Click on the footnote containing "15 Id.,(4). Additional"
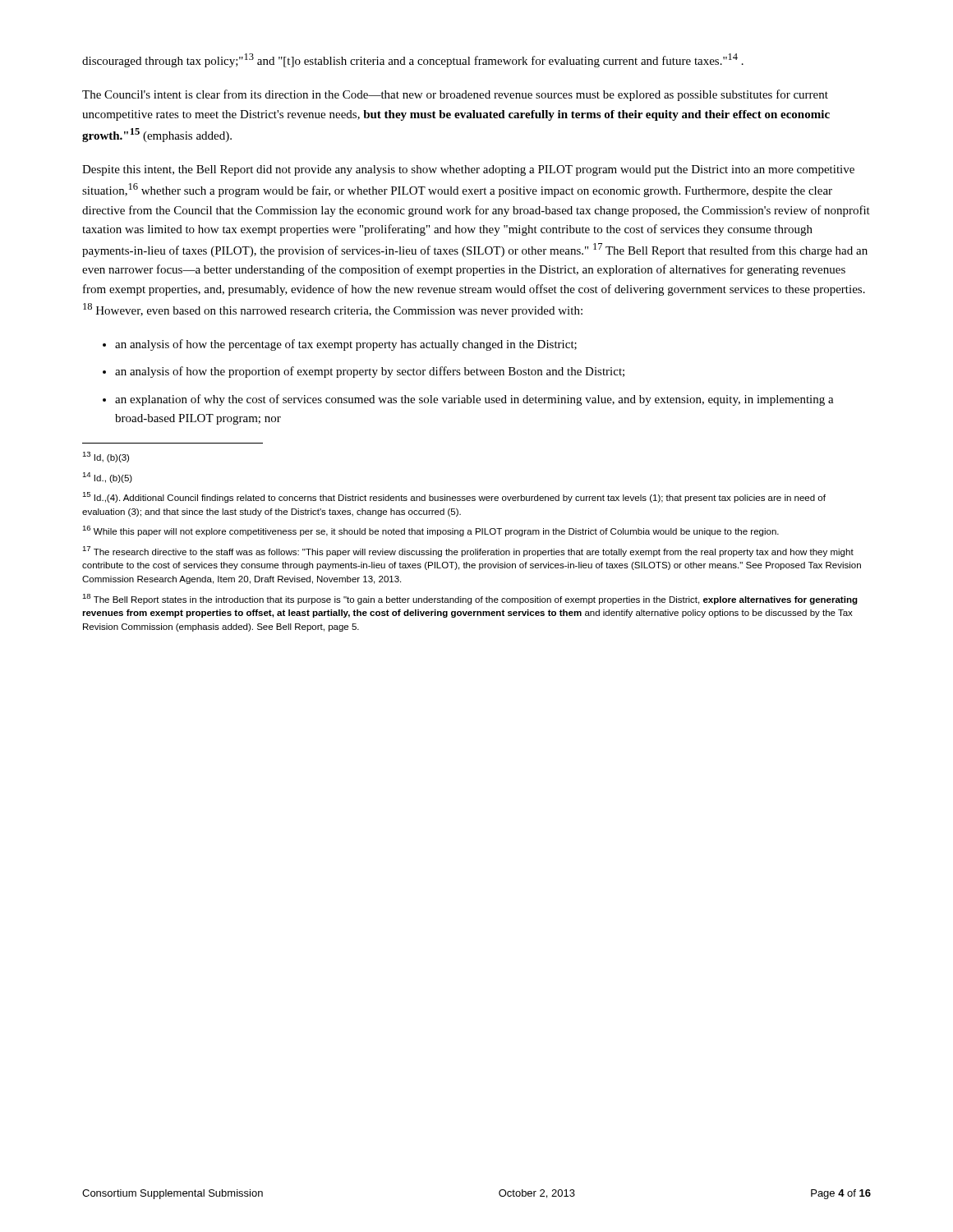 pos(454,503)
